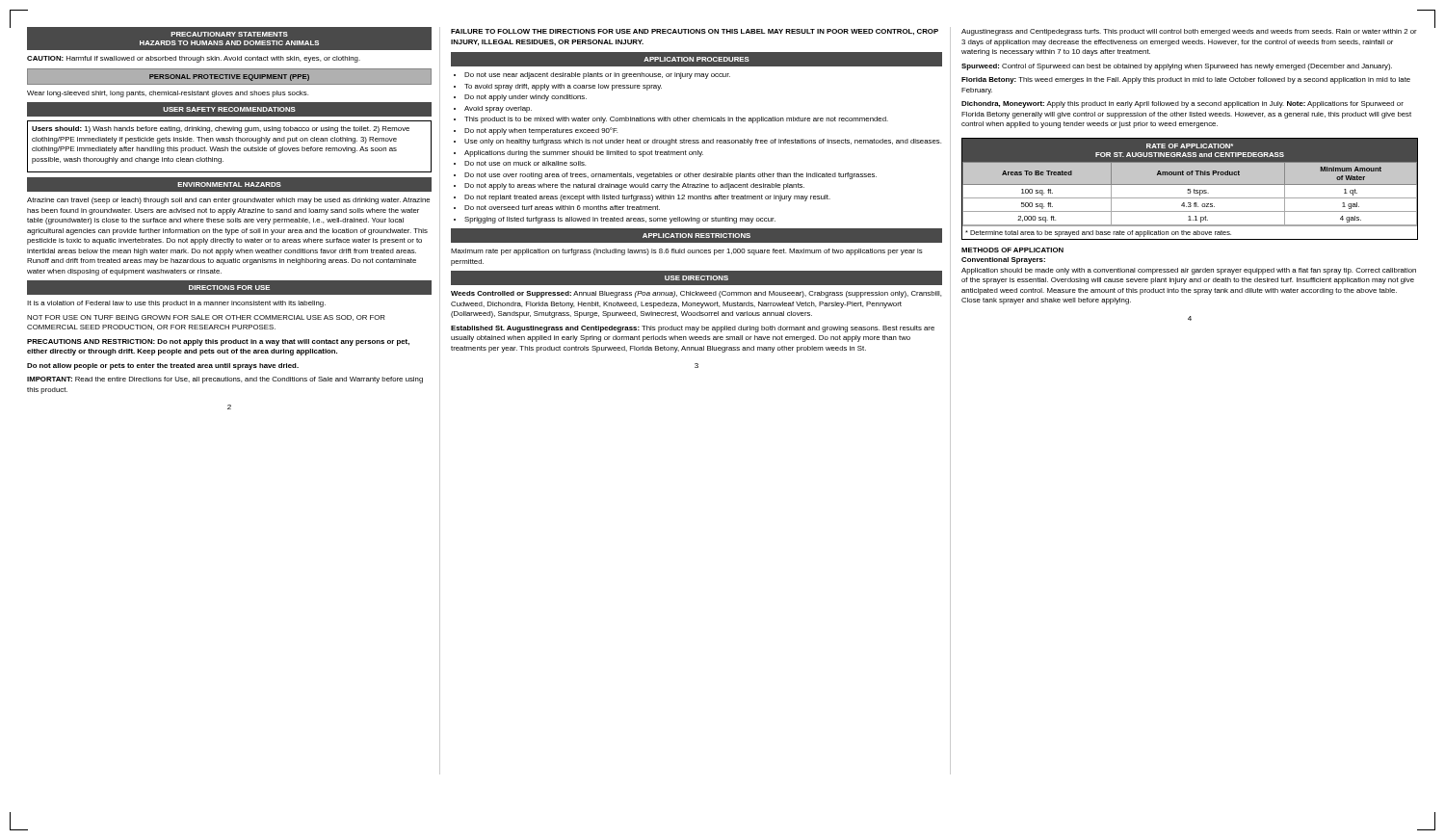Locate the text block that reads "Augustinegrass and Centipedegrass turfs."

coord(1190,42)
